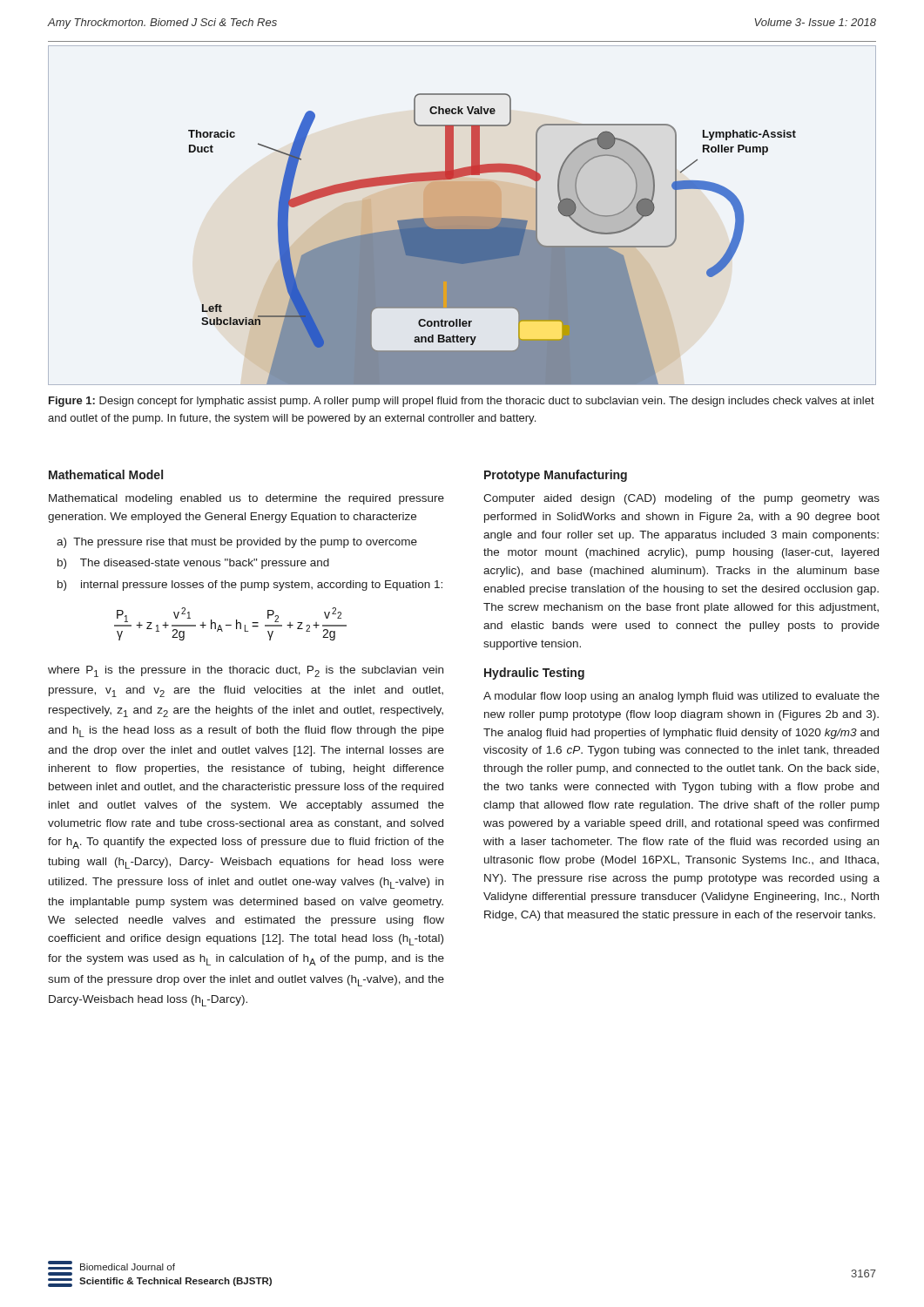Click on the section header that reads "Prototype Manufacturing"
The image size is (924, 1307).
(x=555, y=475)
